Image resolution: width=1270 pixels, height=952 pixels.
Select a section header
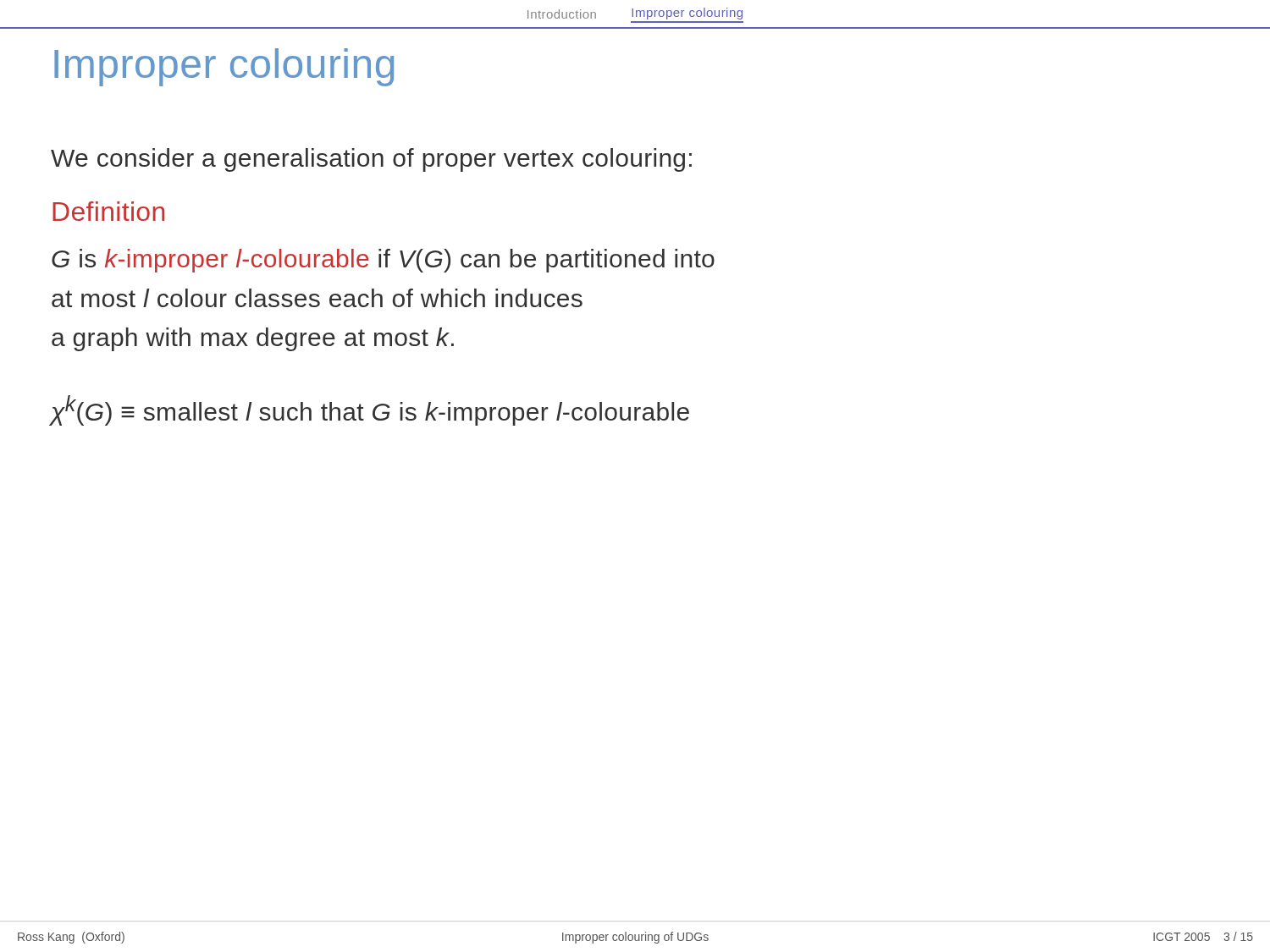click(x=109, y=212)
